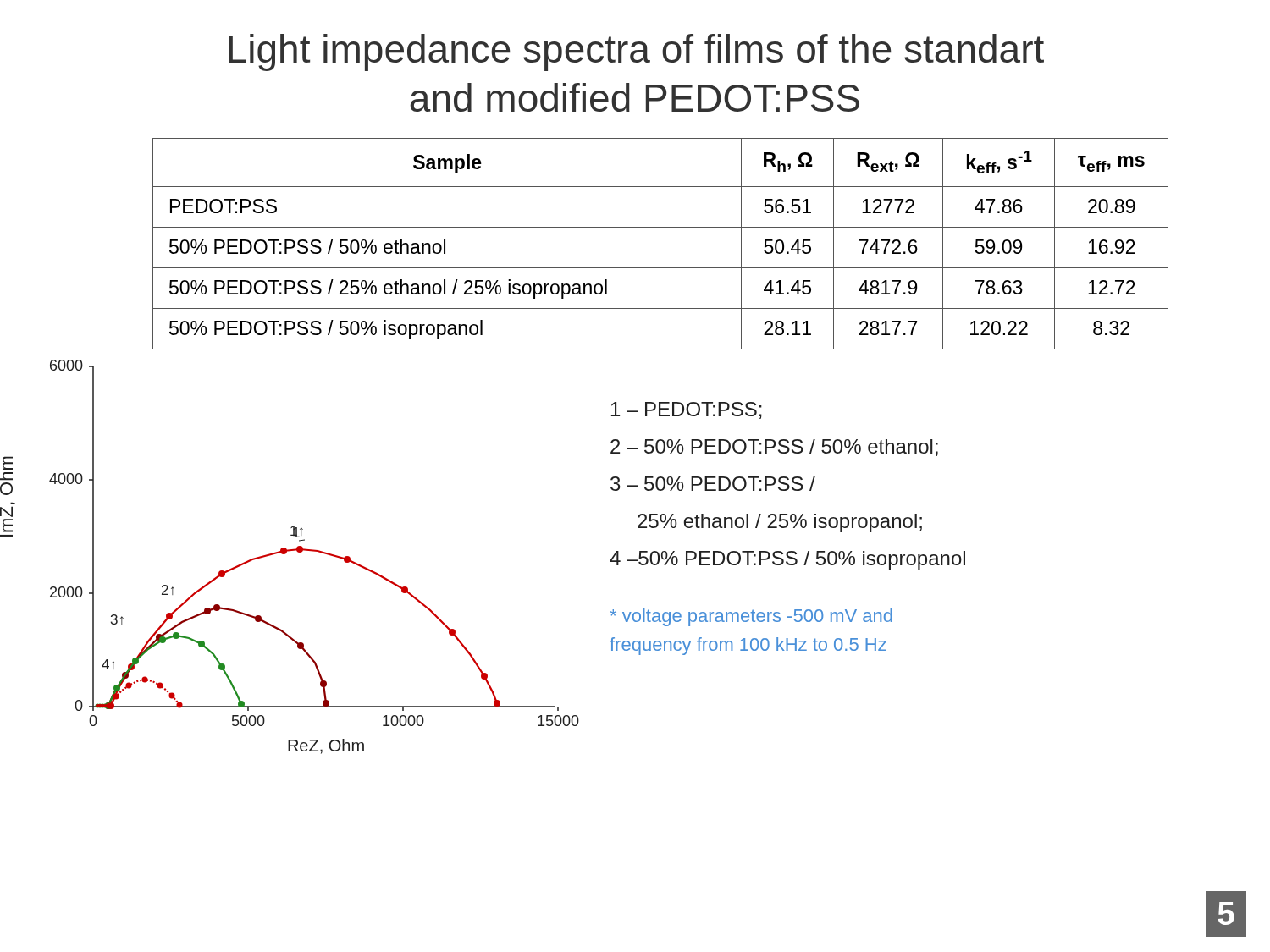Screen dimensions: 952x1270
Task: Select the text starting "voltage parameters -500 mV andfrequency from 100"
Action: click(751, 630)
